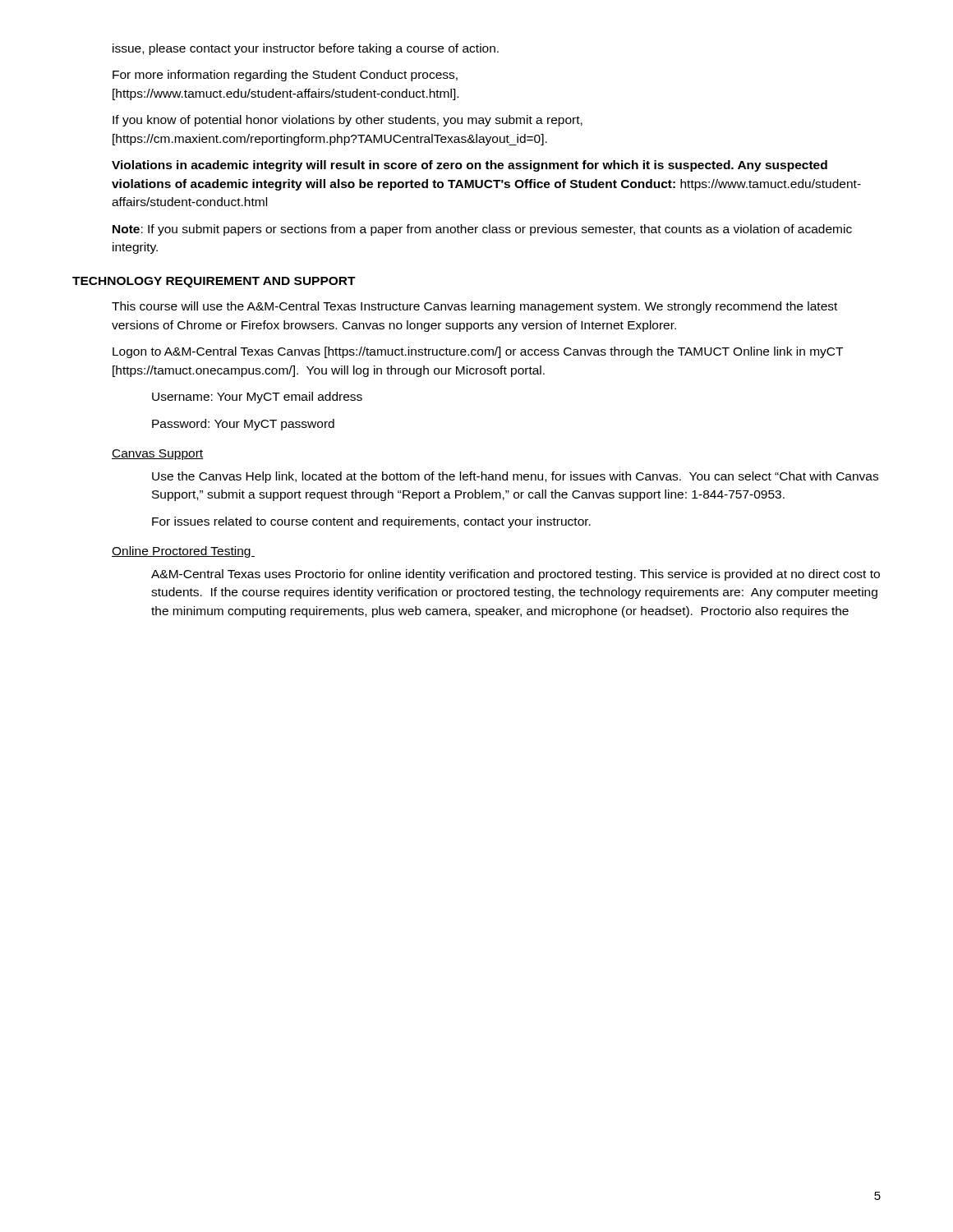Click on the text that reads "Online Proctored Testing"
This screenshot has width=953, height=1232.
click(183, 552)
